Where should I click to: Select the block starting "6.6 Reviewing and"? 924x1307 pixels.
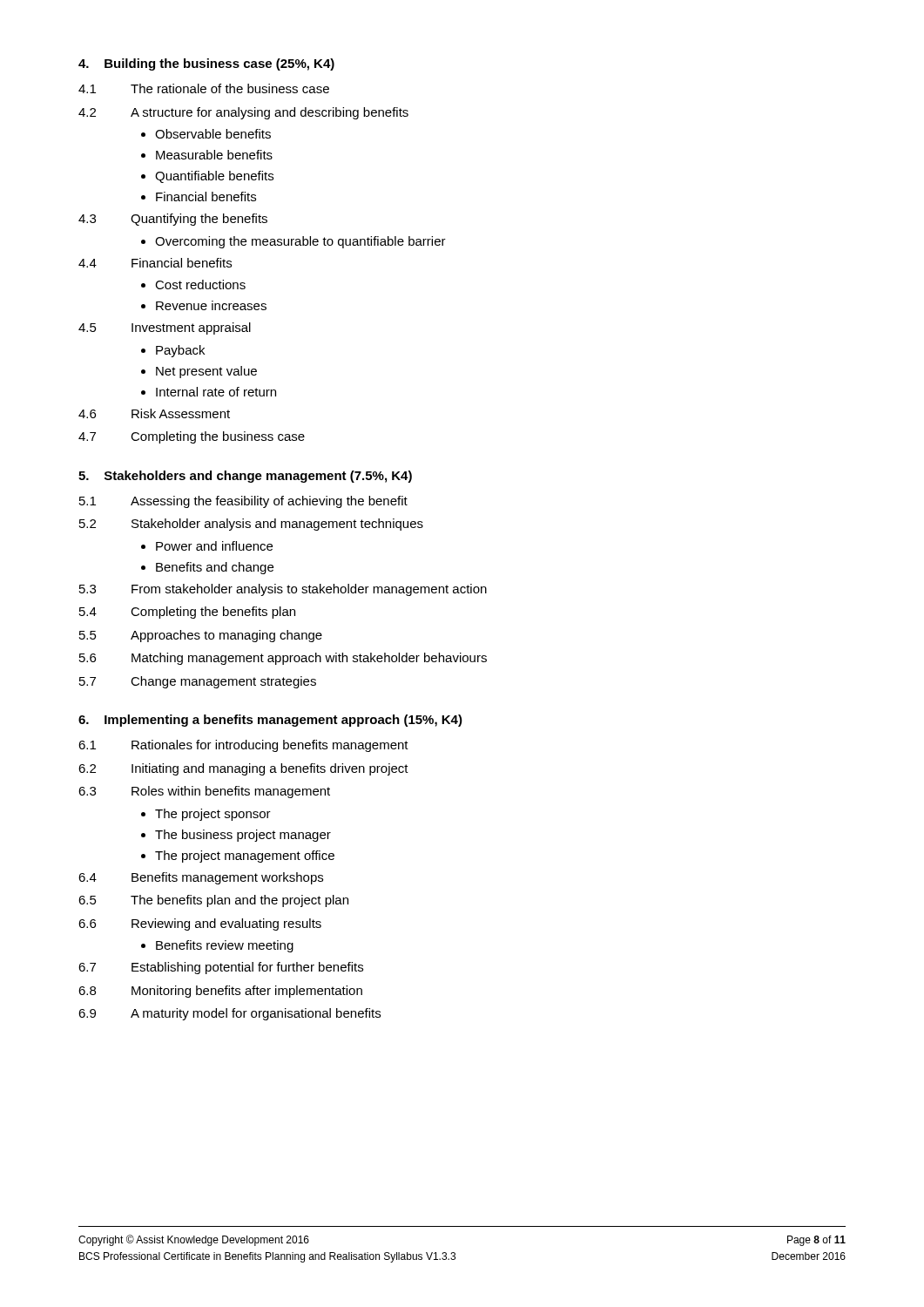coord(200,924)
